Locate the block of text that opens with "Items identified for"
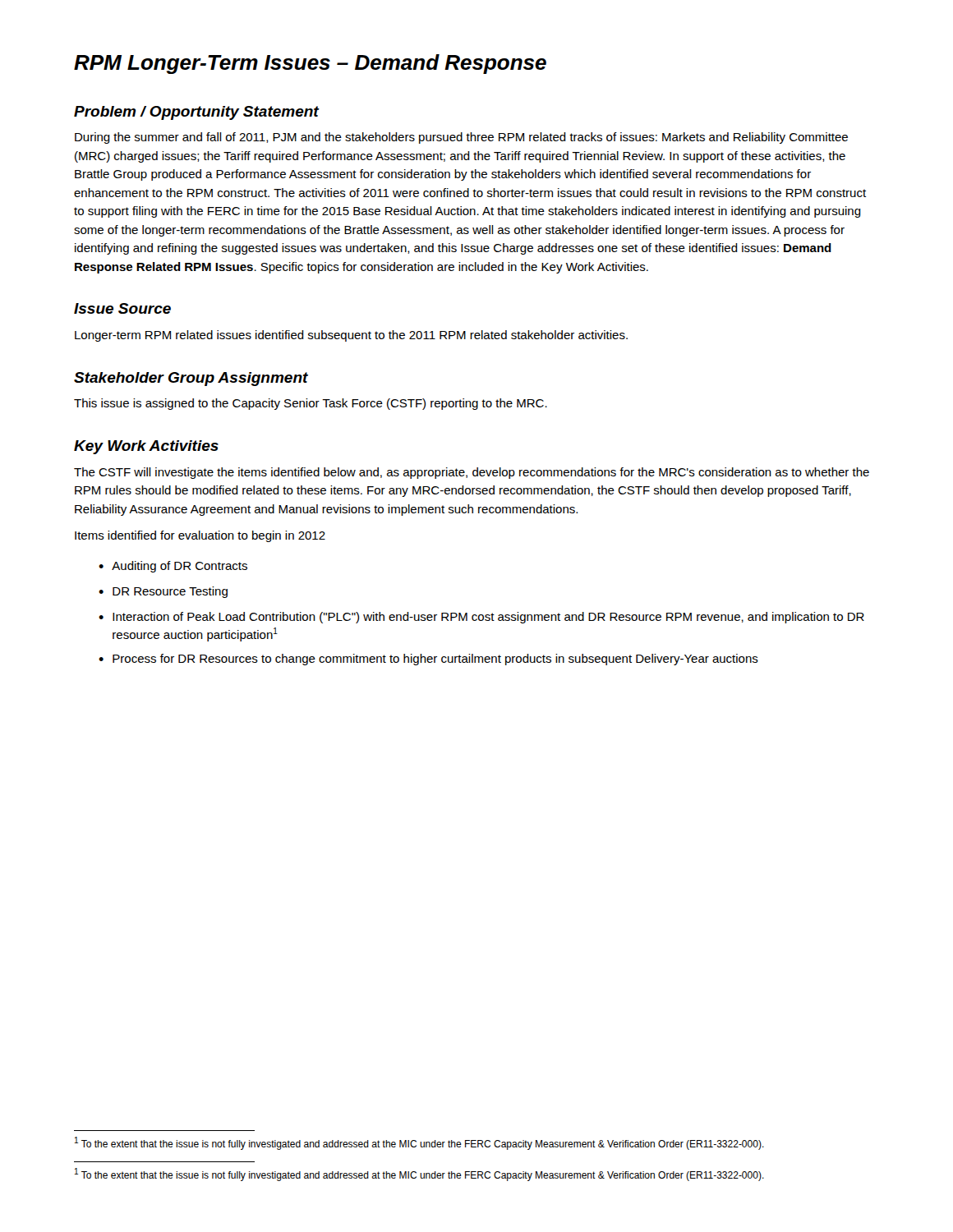This screenshot has width=953, height=1232. pyautogui.click(x=200, y=535)
